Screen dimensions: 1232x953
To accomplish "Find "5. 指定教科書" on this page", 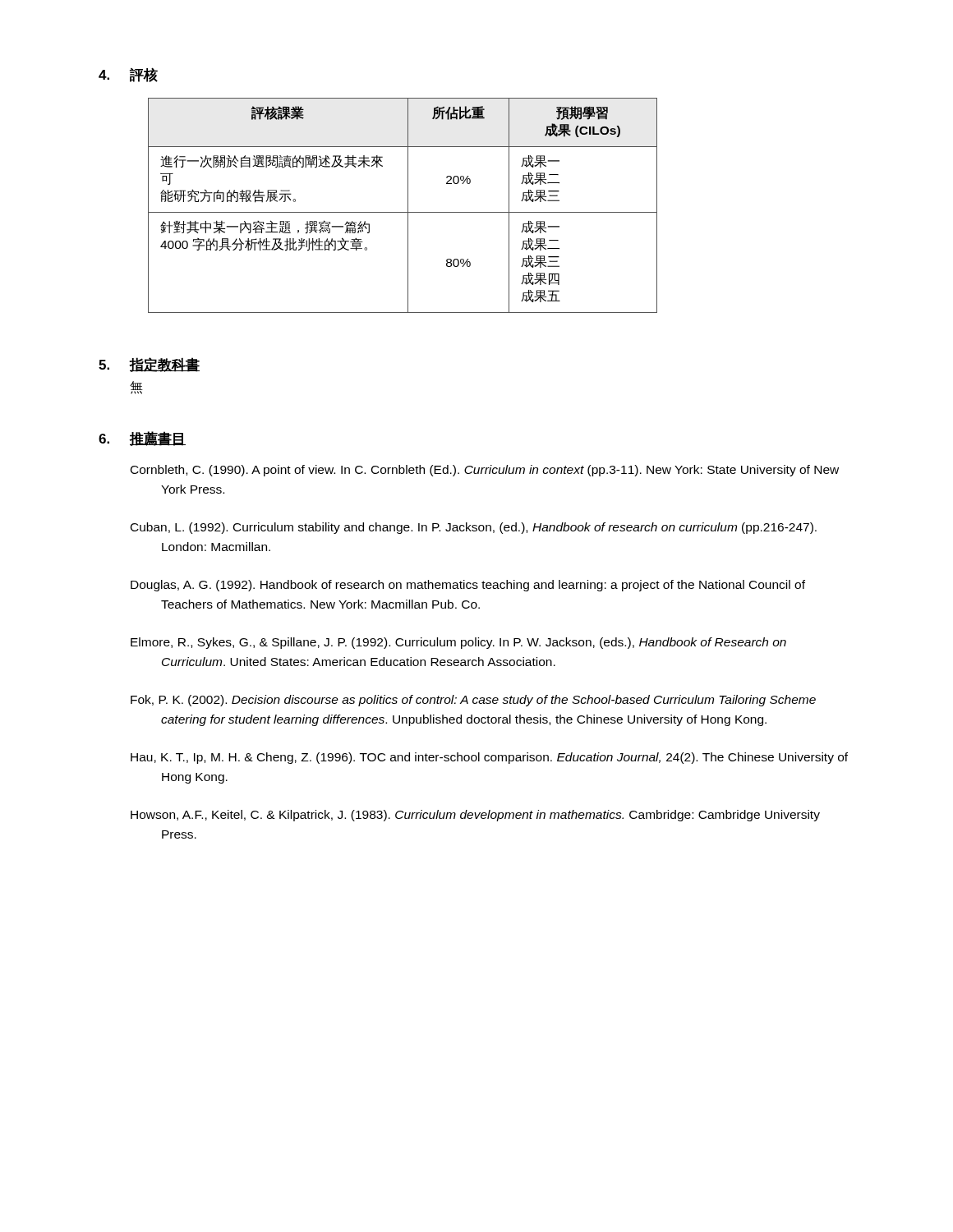I will tap(149, 365).
